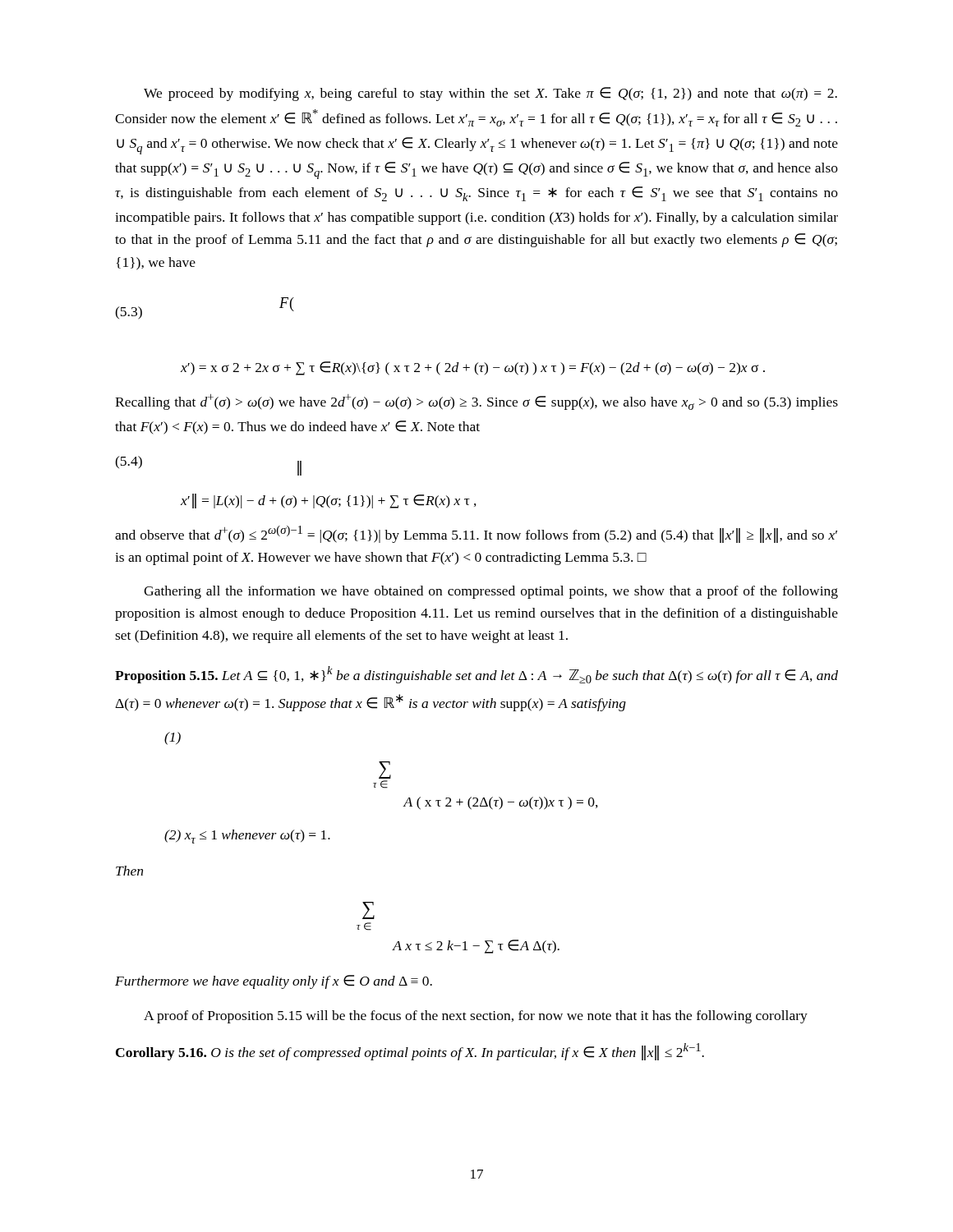Select the text block that says "Recalling that d+(σ) > ω(σ)"
Image resolution: width=953 pixels, height=1232 pixels.
click(476, 413)
